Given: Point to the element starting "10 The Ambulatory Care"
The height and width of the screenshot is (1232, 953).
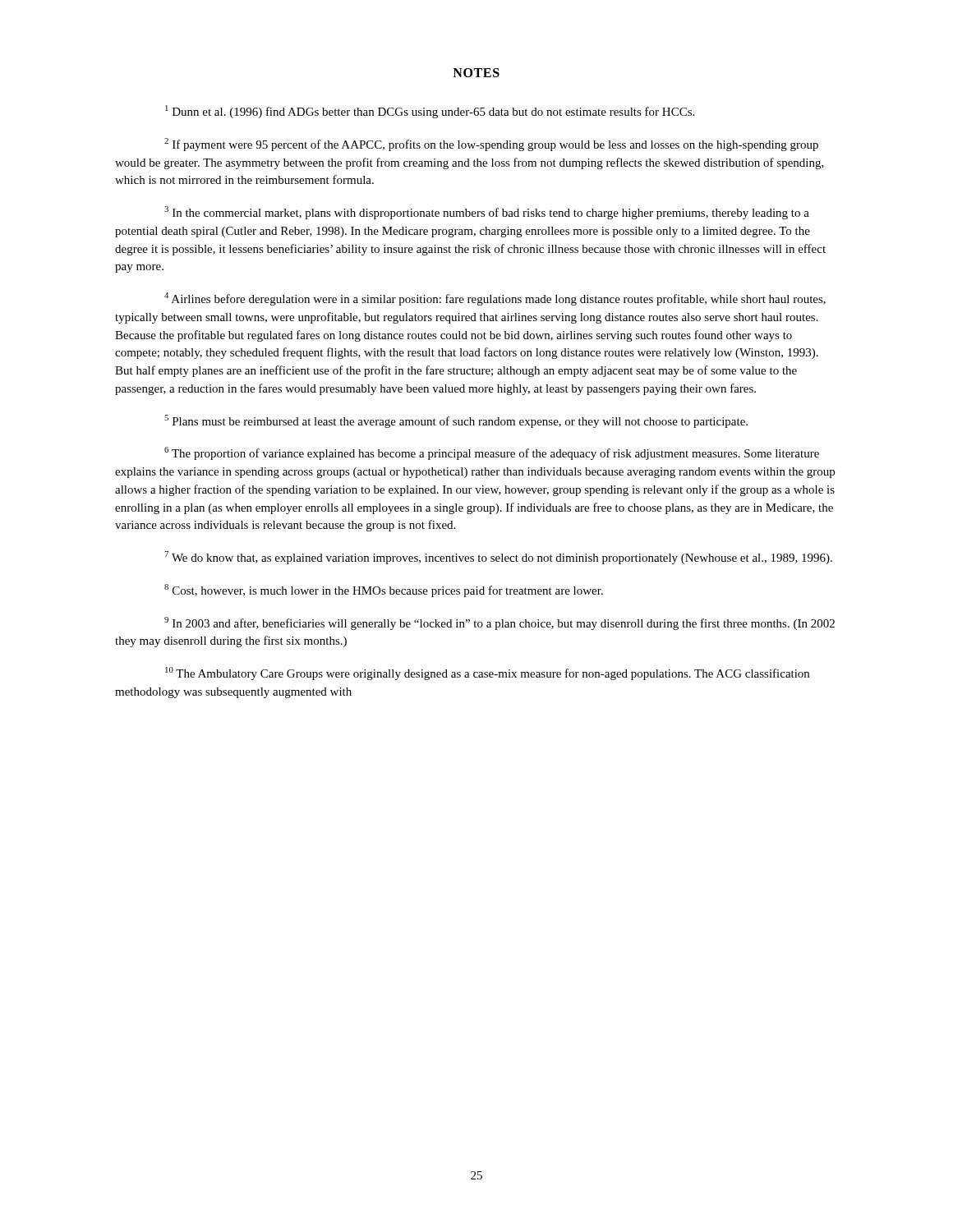Looking at the screenshot, I should 476,683.
